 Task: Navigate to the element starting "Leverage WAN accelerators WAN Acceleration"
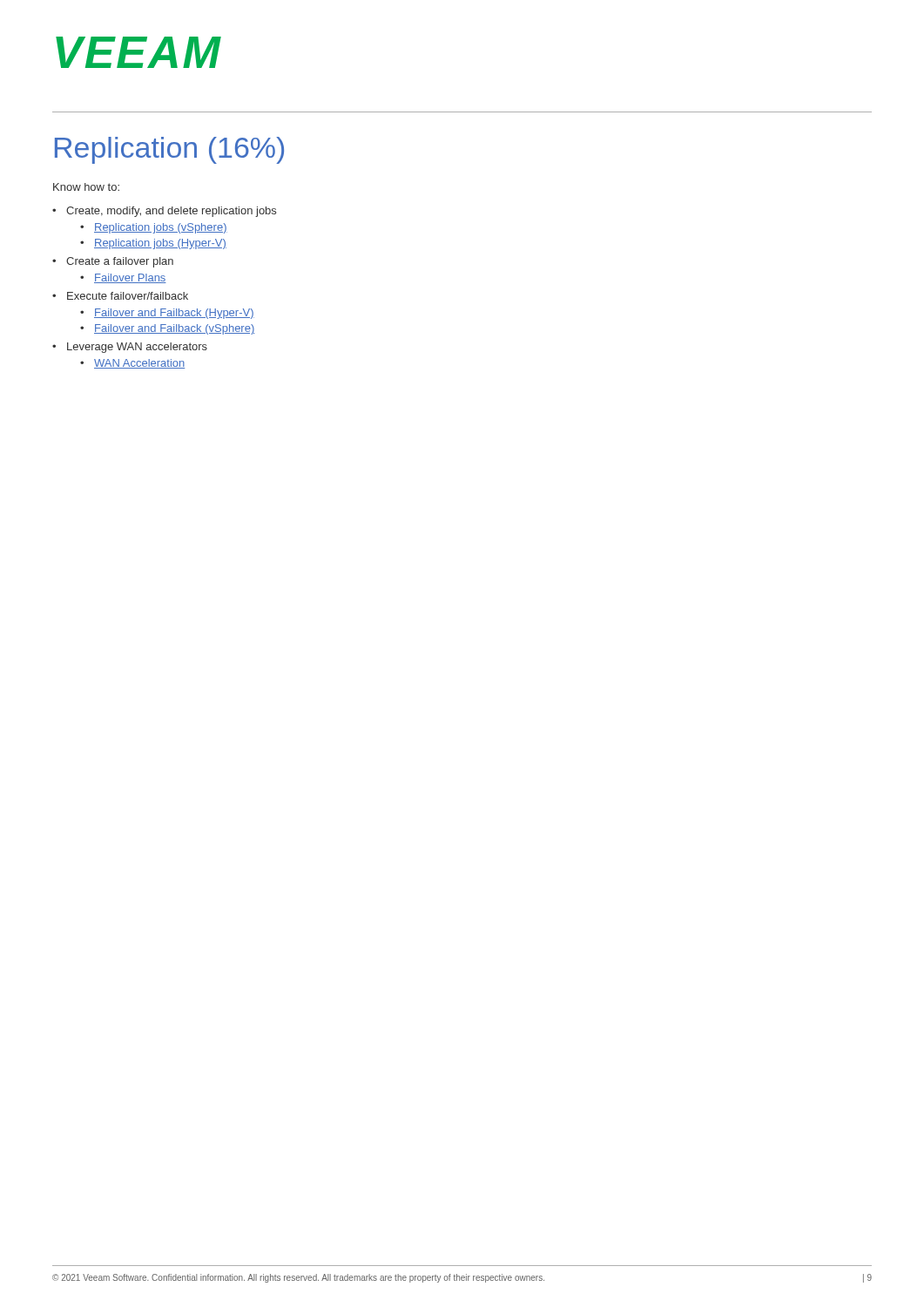[137, 348]
